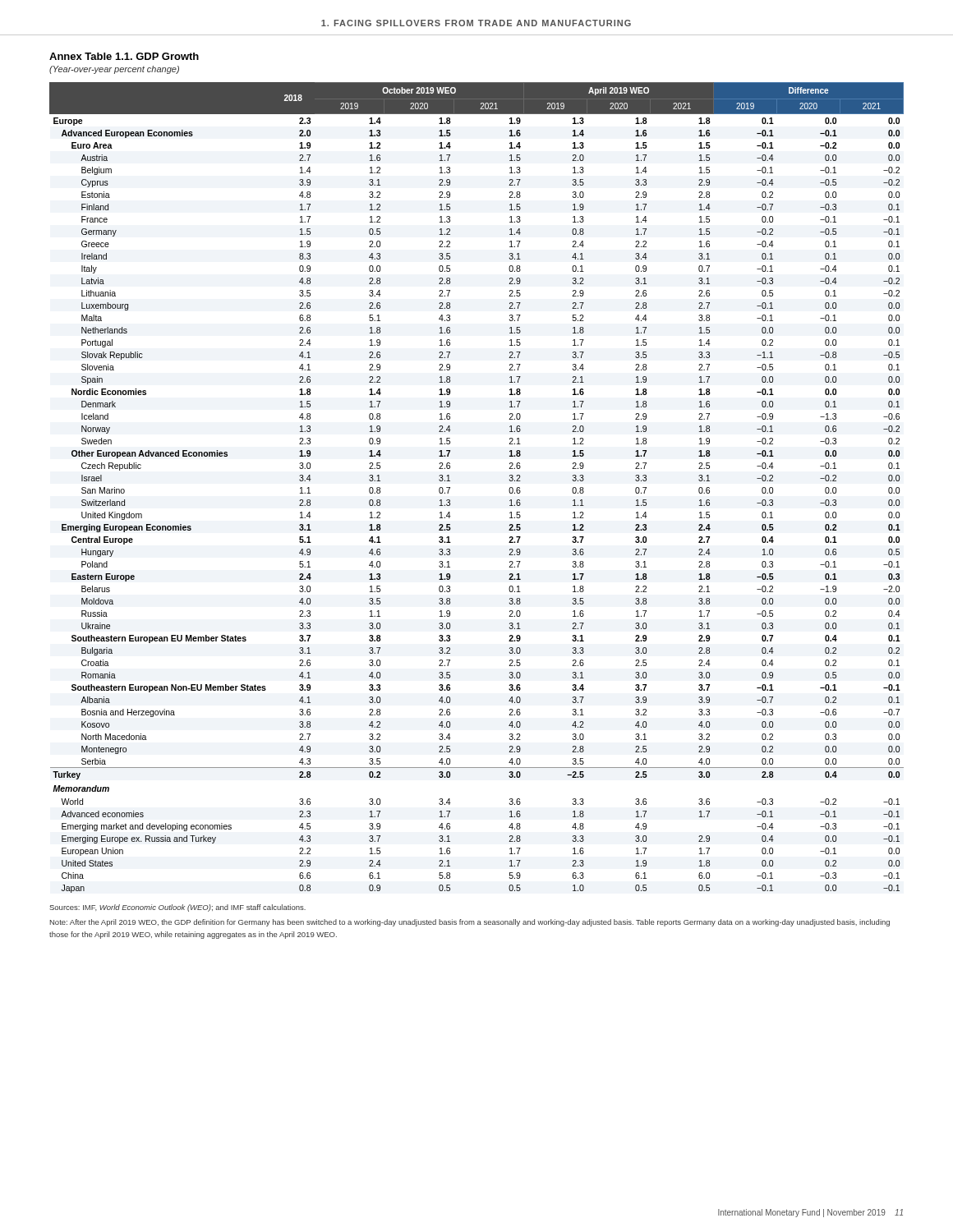
Task: Click on the table containing "San Marino"
Action: (x=476, y=488)
